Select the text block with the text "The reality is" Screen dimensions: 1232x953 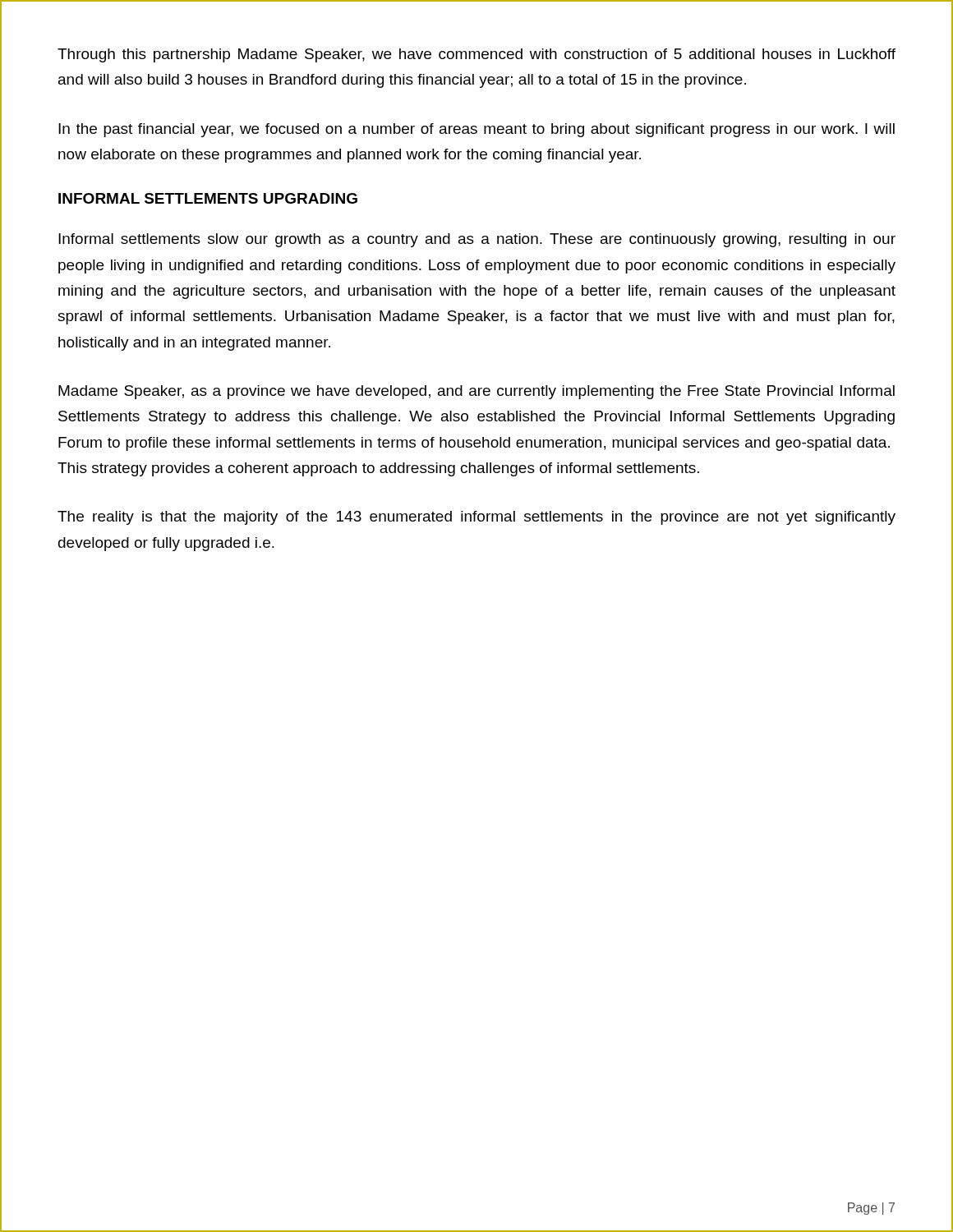[476, 529]
